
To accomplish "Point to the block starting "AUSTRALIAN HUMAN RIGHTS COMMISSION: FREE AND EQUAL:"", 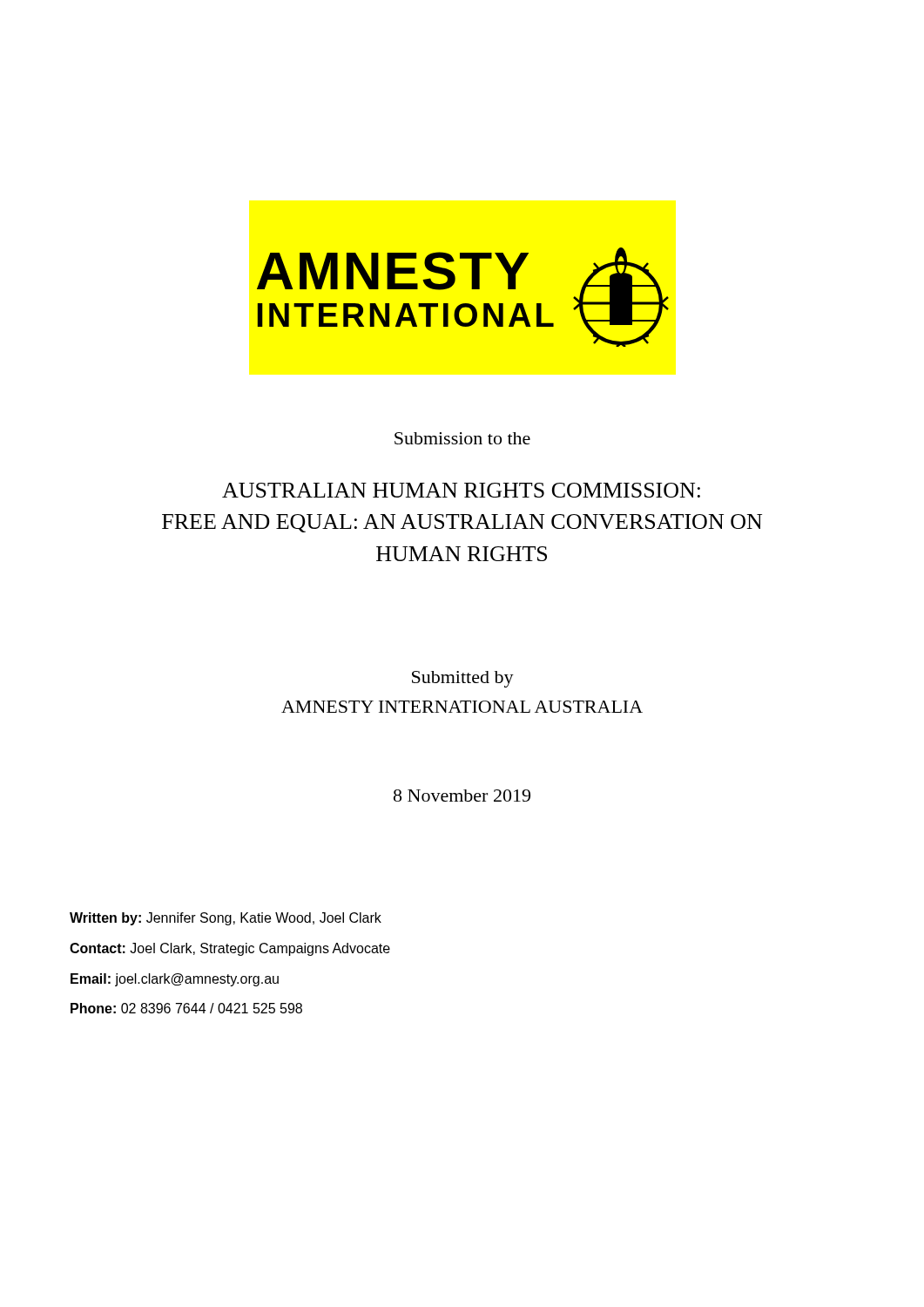I will point(462,522).
